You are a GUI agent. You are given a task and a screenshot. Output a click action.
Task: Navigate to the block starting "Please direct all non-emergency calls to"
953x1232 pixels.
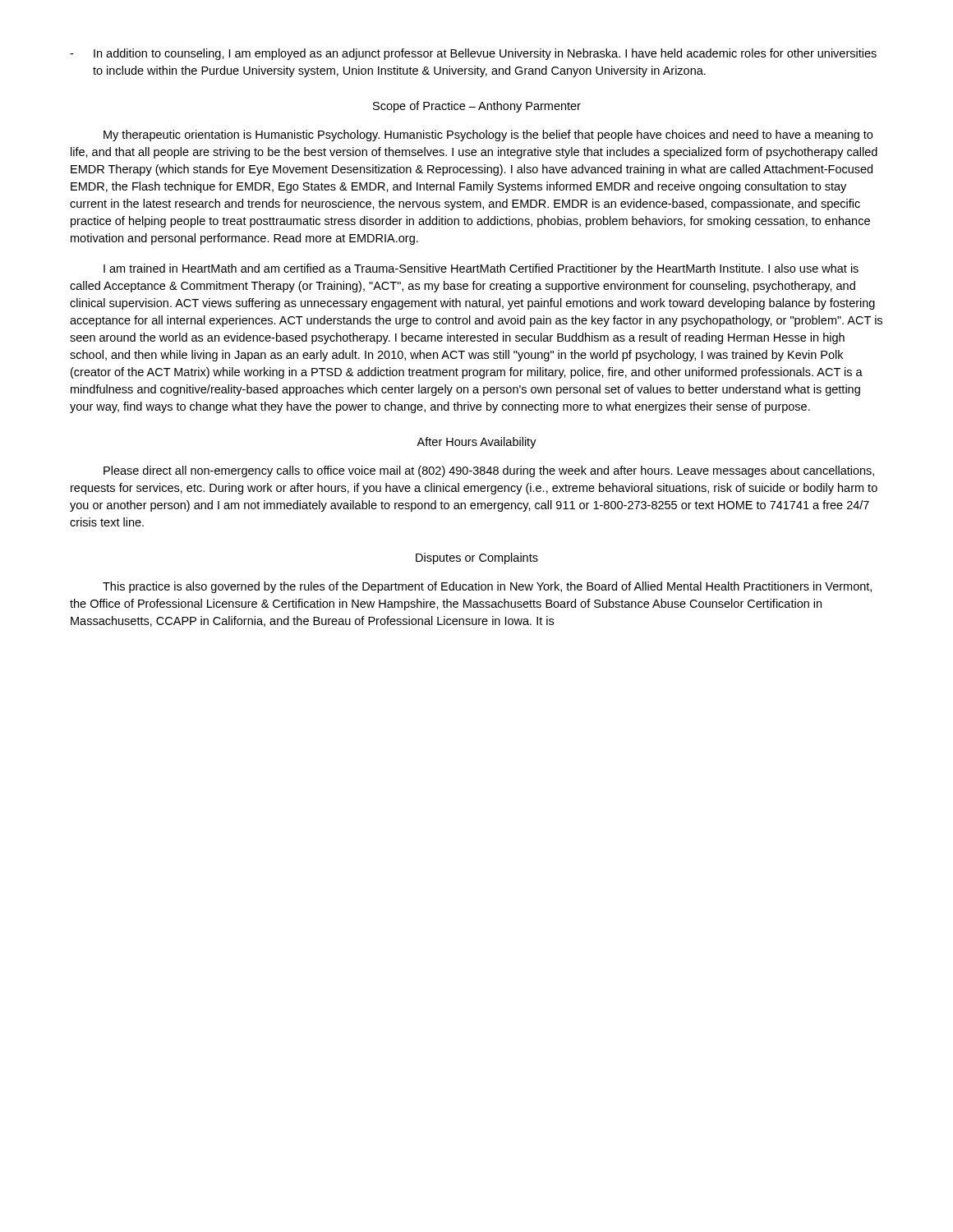click(474, 497)
